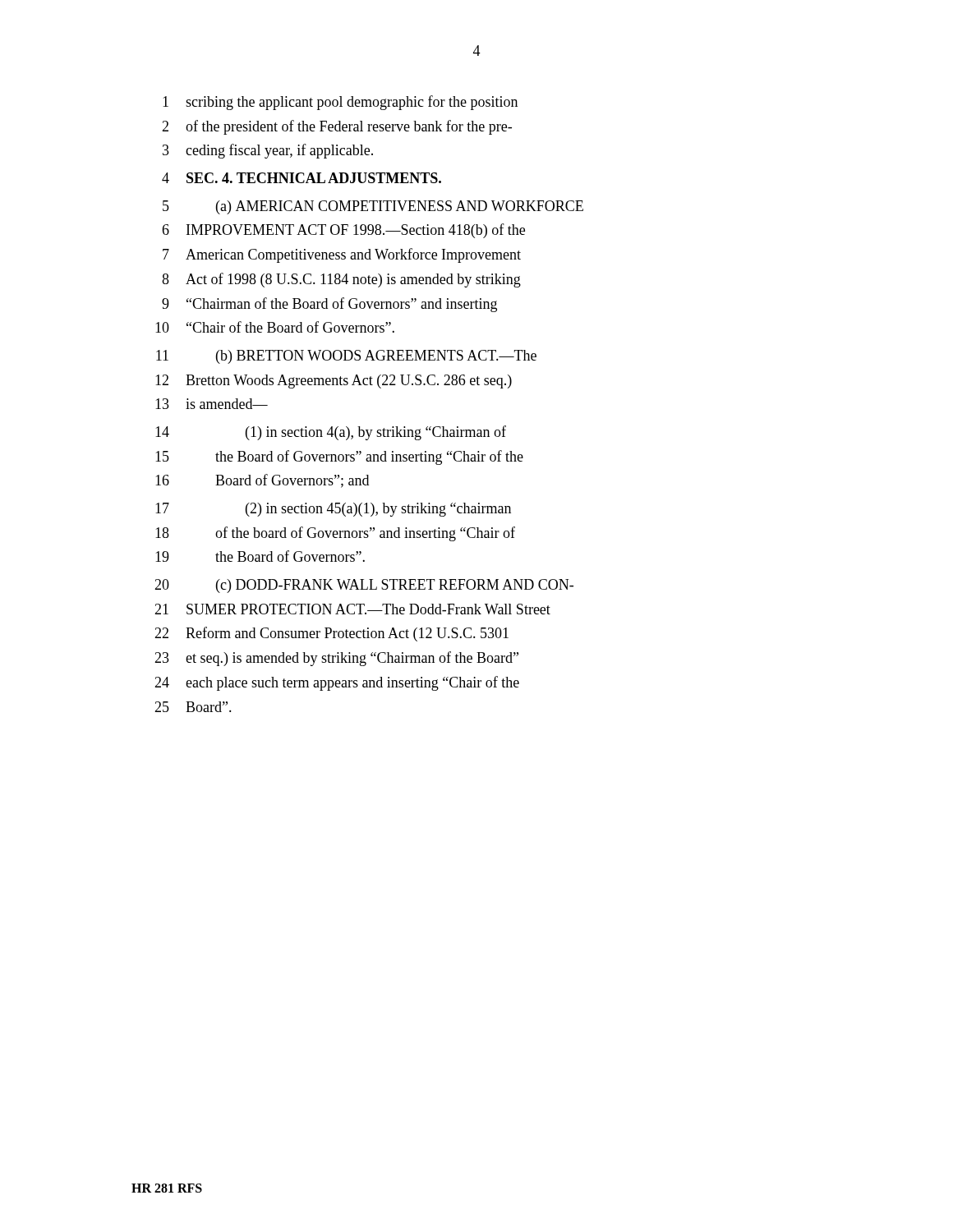The height and width of the screenshot is (1232, 953).
Task: Where does it say "4 SEC. 4. TECHNICAL ADJUSTMENTS."?
Action: coord(302,178)
